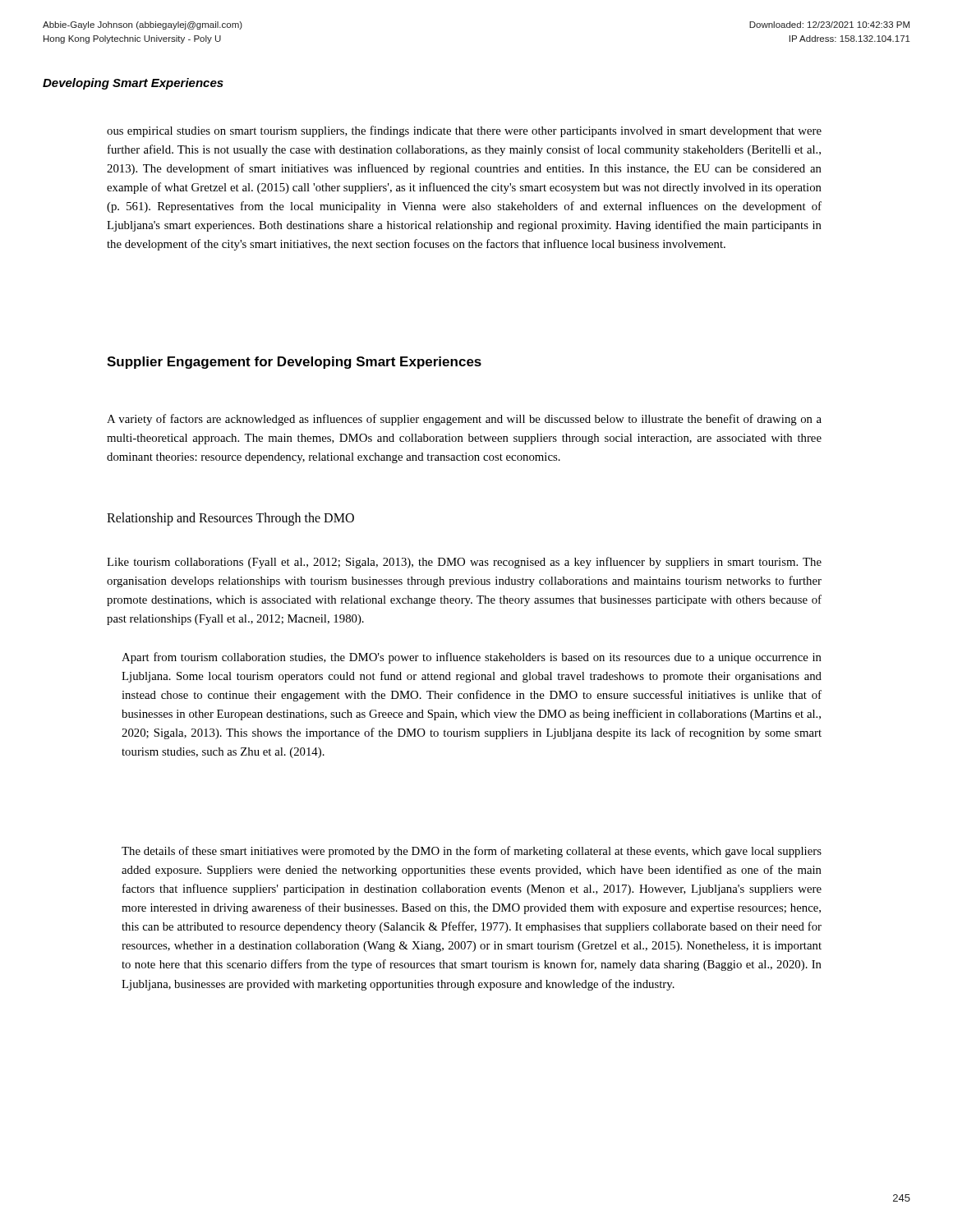Click on the text starting "Apart from tourism collaboration studies,"
Image resolution: width=953 pixels, height=1232 pixels.
[472, 704]
